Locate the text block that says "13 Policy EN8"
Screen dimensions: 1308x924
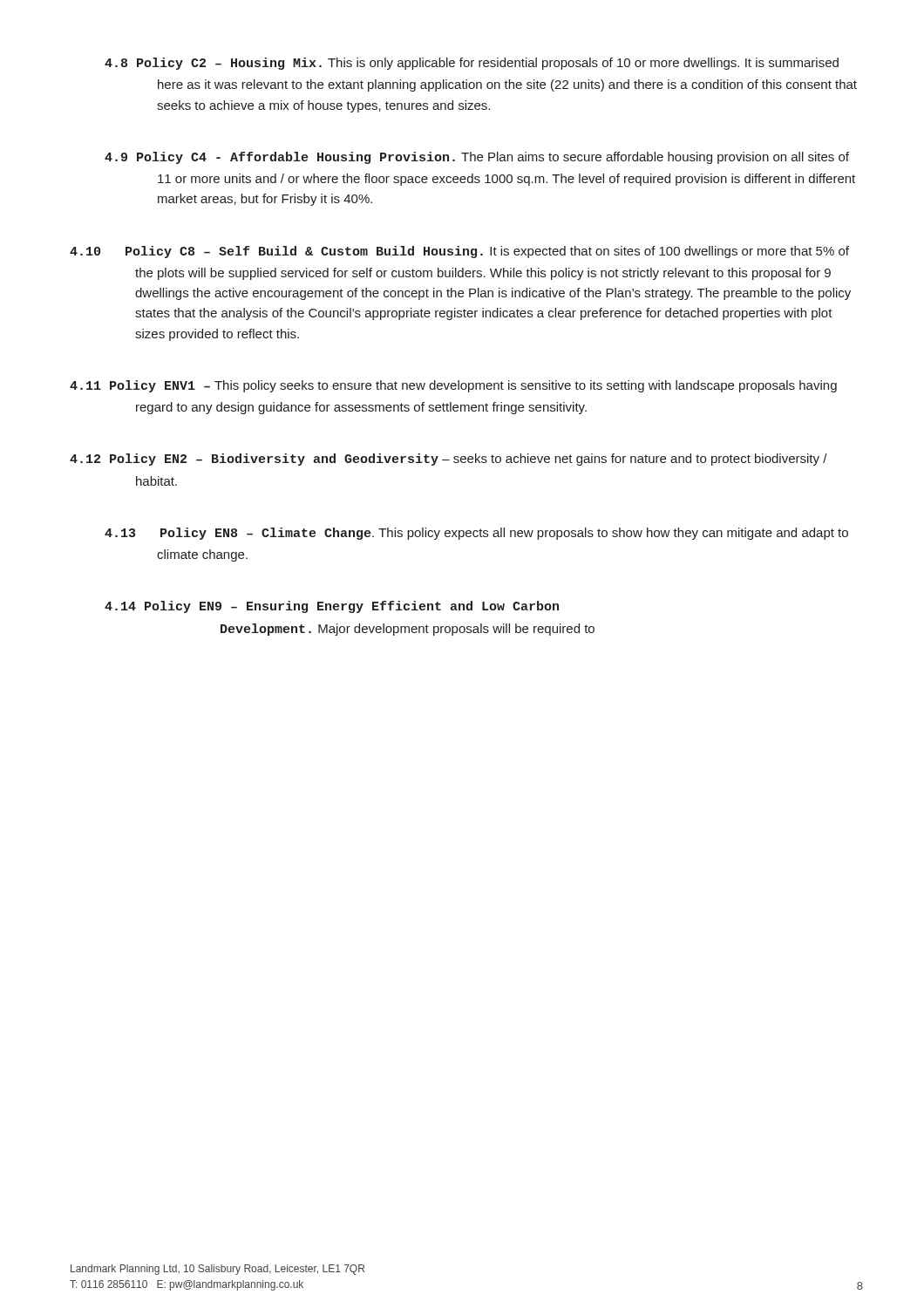(x=484, y=543)
